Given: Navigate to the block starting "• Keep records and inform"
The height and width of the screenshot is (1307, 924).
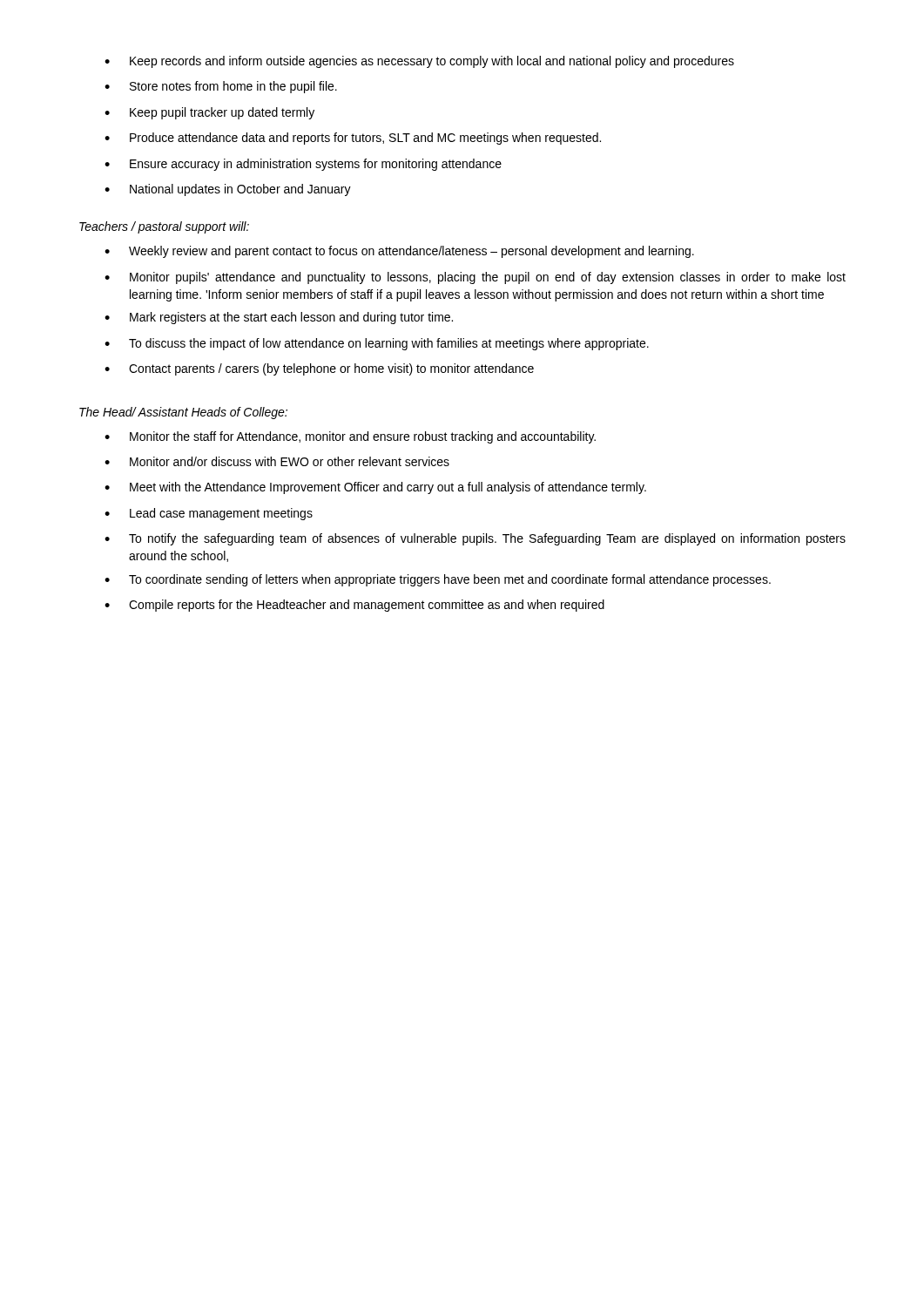Looking at the screenshot, I should pyautogui.click(x=475, y=62).
